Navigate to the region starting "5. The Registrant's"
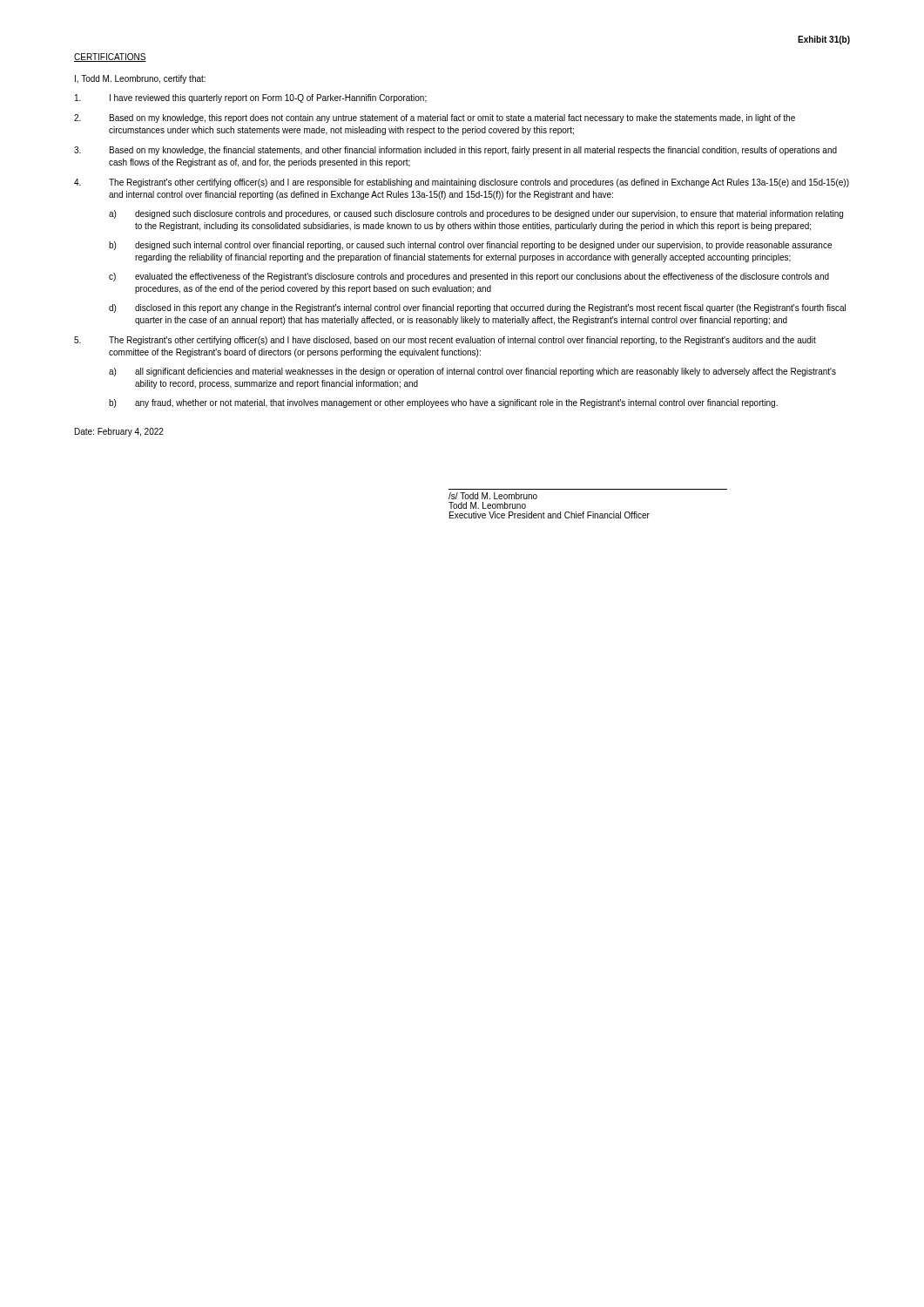Screen dimensions: 1307x924 462,372
